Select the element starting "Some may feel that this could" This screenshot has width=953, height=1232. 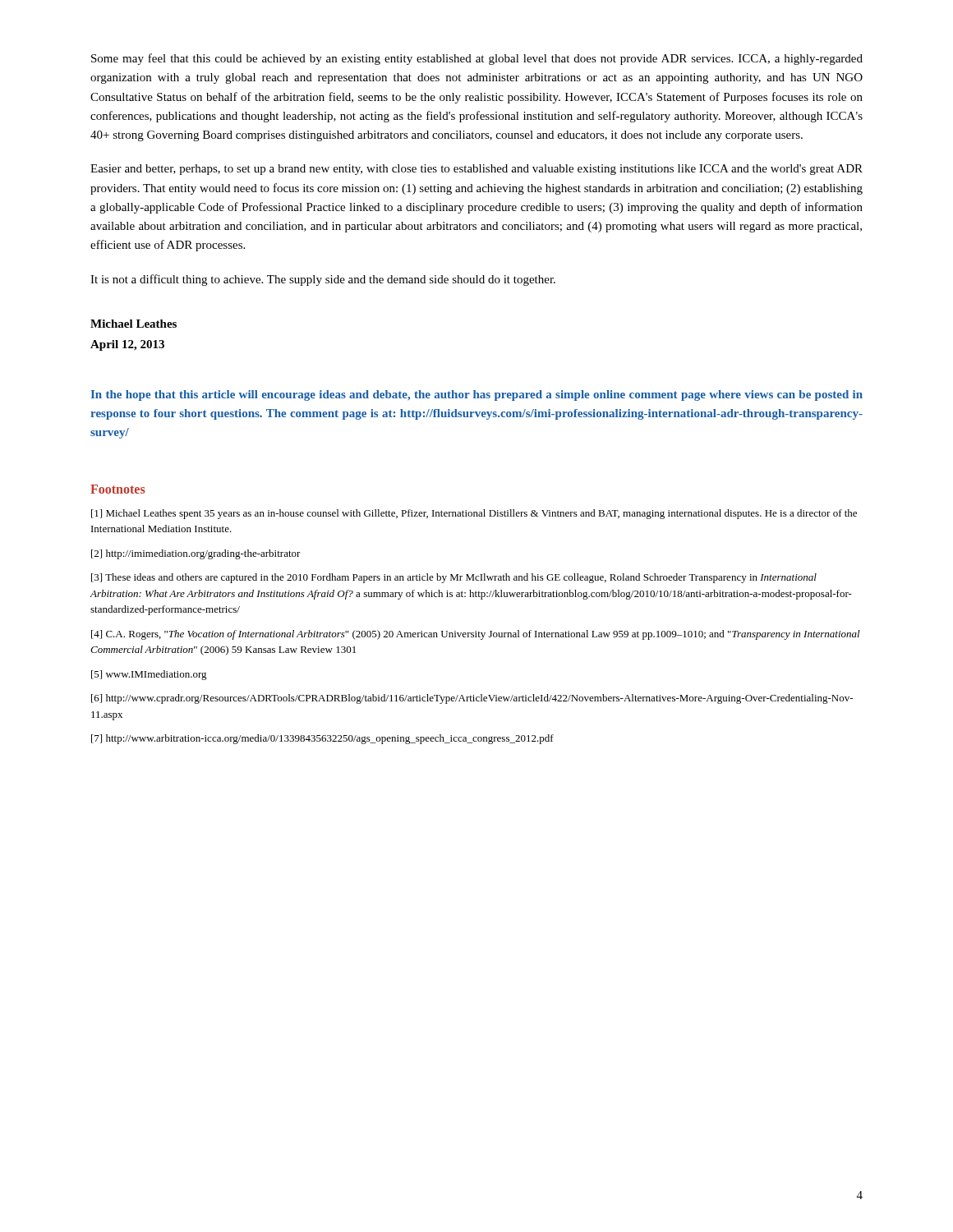(x=476, y=97)
